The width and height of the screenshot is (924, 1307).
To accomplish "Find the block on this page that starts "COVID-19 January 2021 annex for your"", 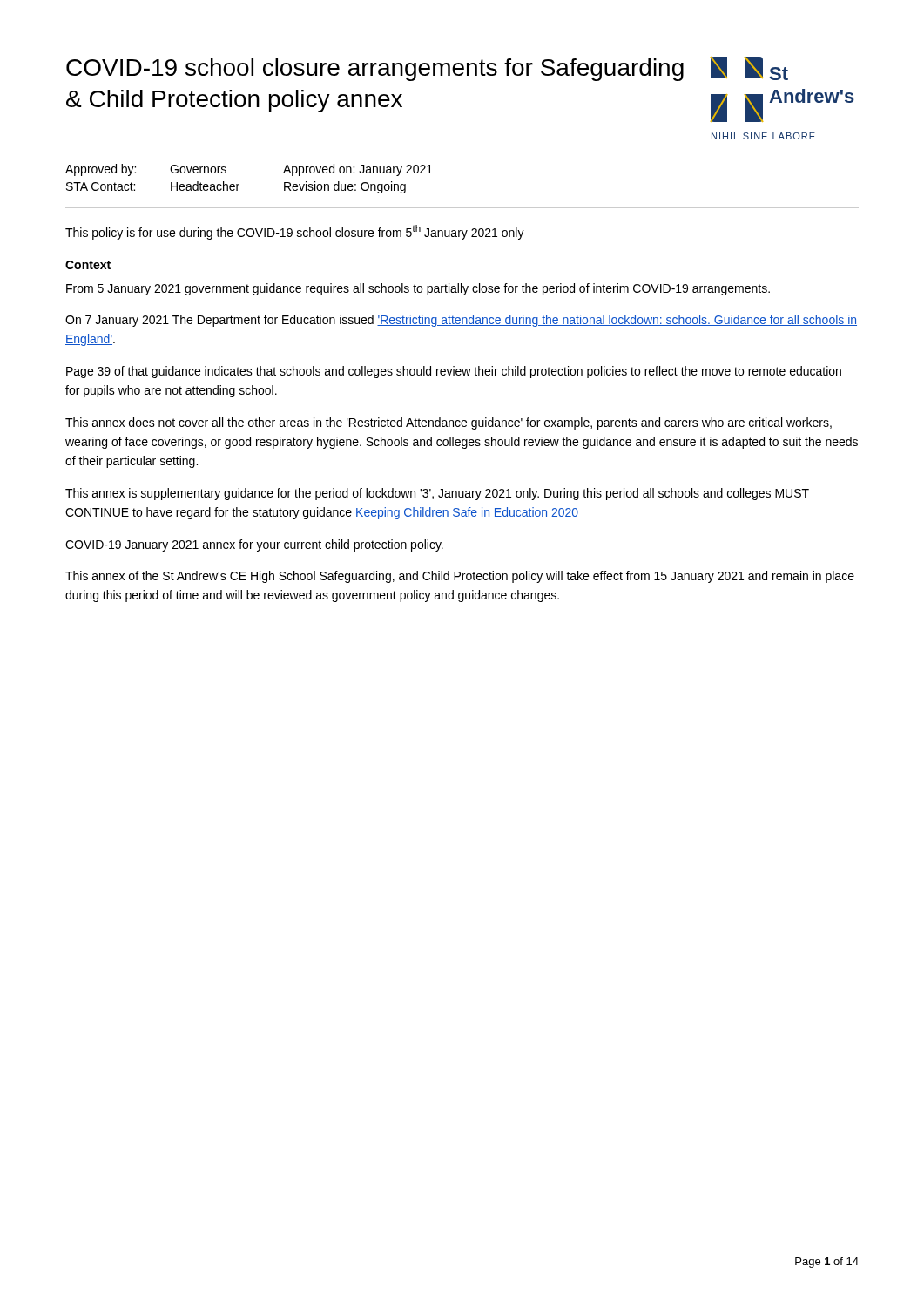I will click(x=255, y=544).
